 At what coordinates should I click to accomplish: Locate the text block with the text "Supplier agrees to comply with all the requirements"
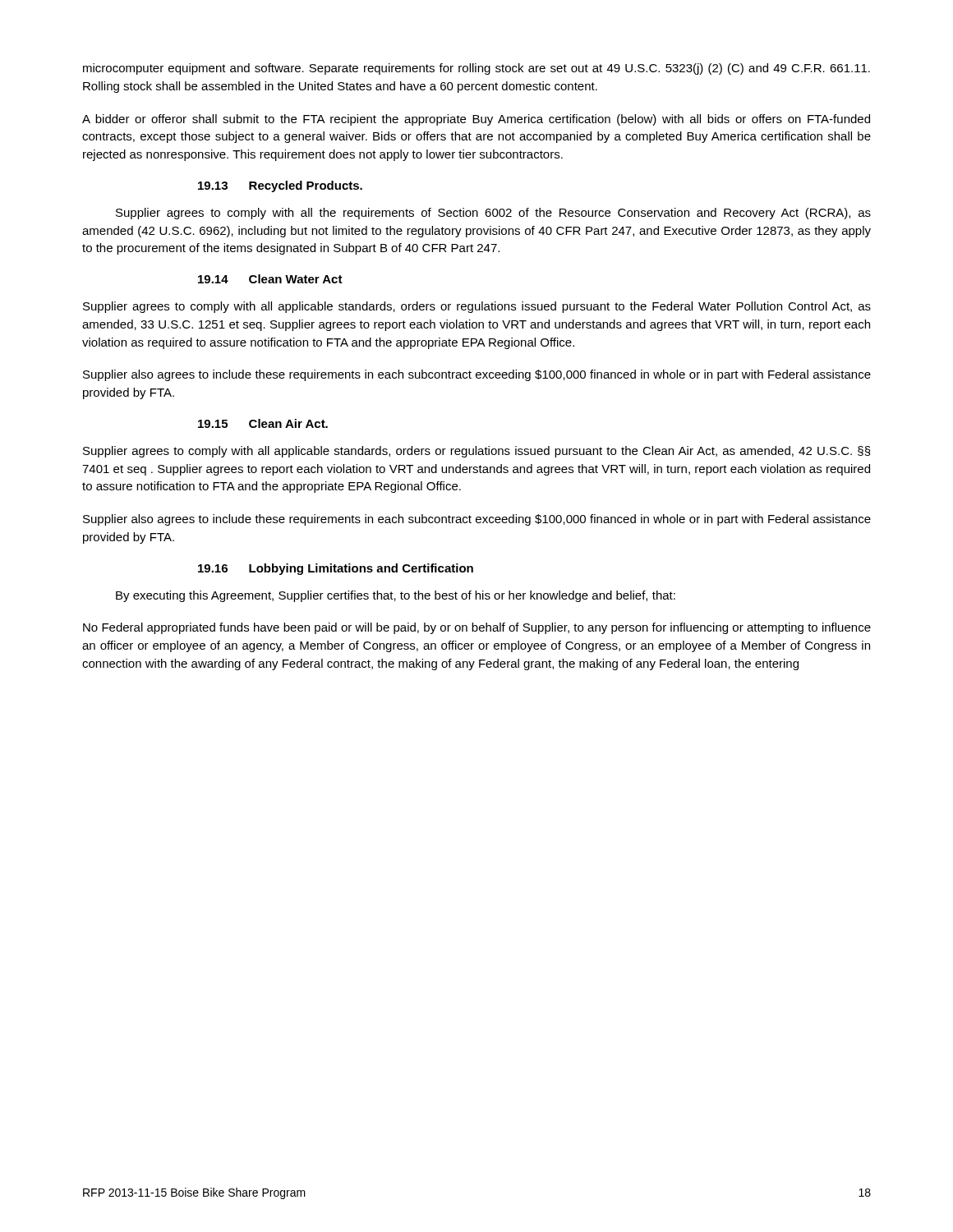[x=476, y=230]
